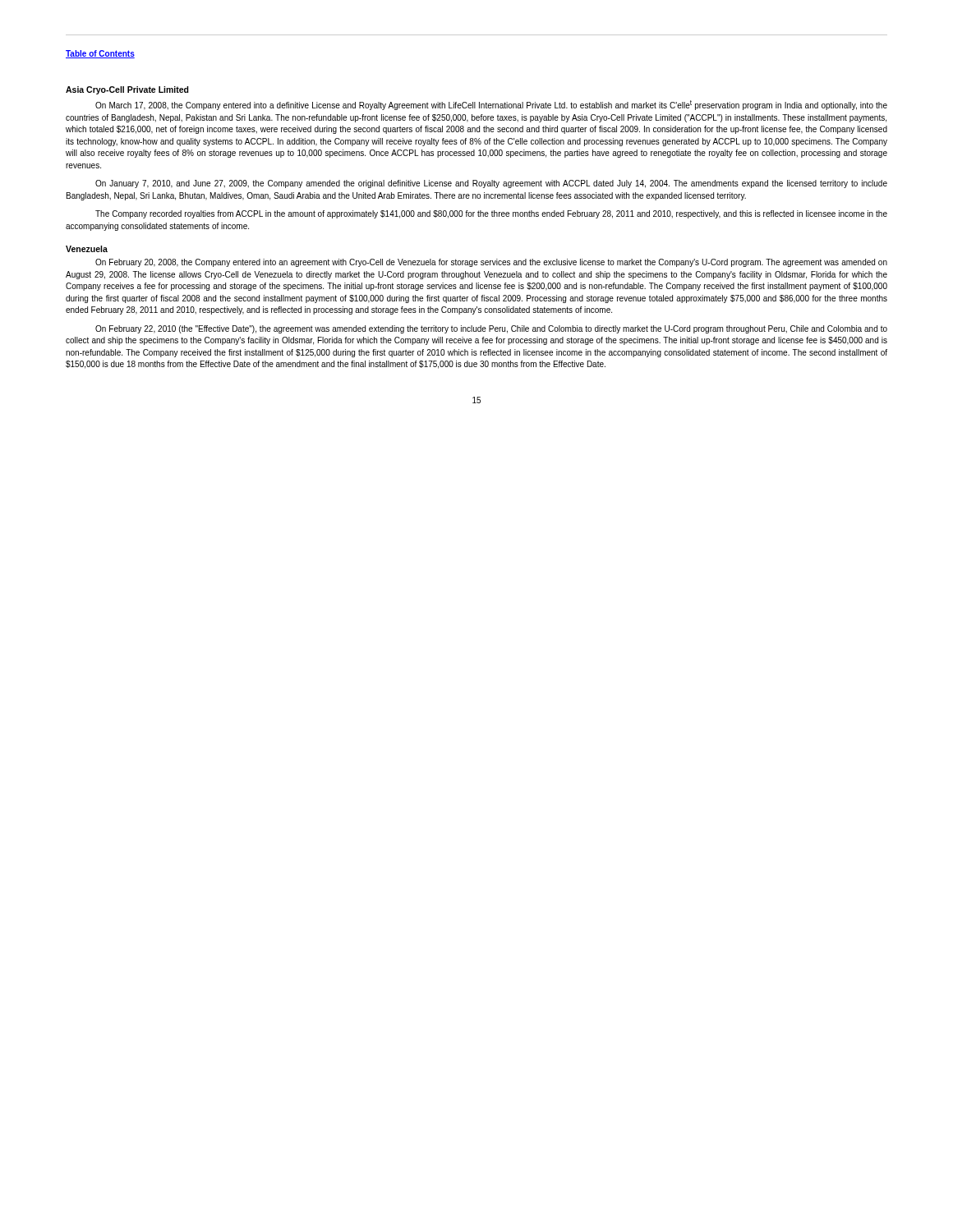
Task: Navigate to the text block starting "Asia Cryo-Cell Private"
Action: (127, 90)
